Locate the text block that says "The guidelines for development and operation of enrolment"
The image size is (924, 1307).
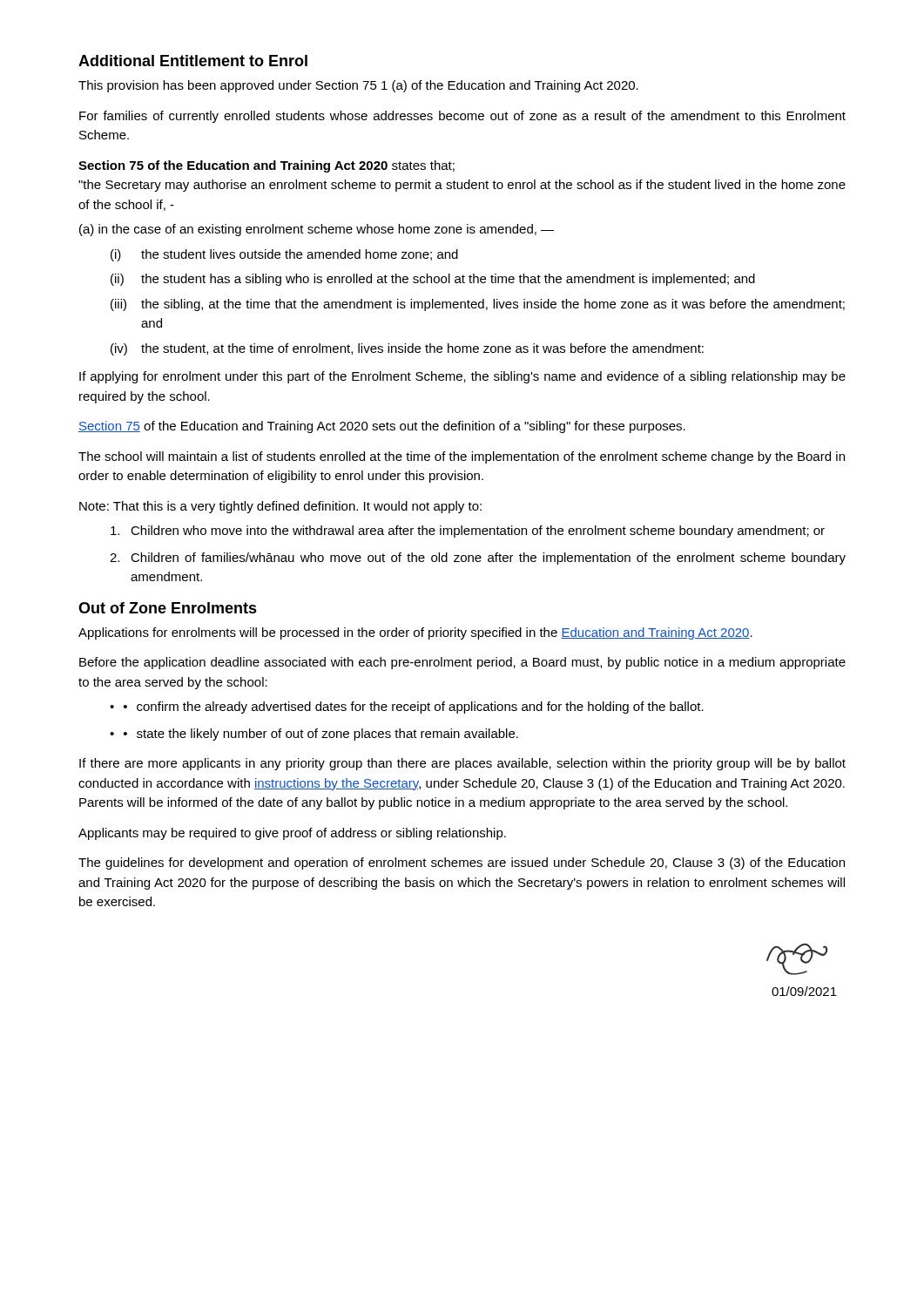462,882
